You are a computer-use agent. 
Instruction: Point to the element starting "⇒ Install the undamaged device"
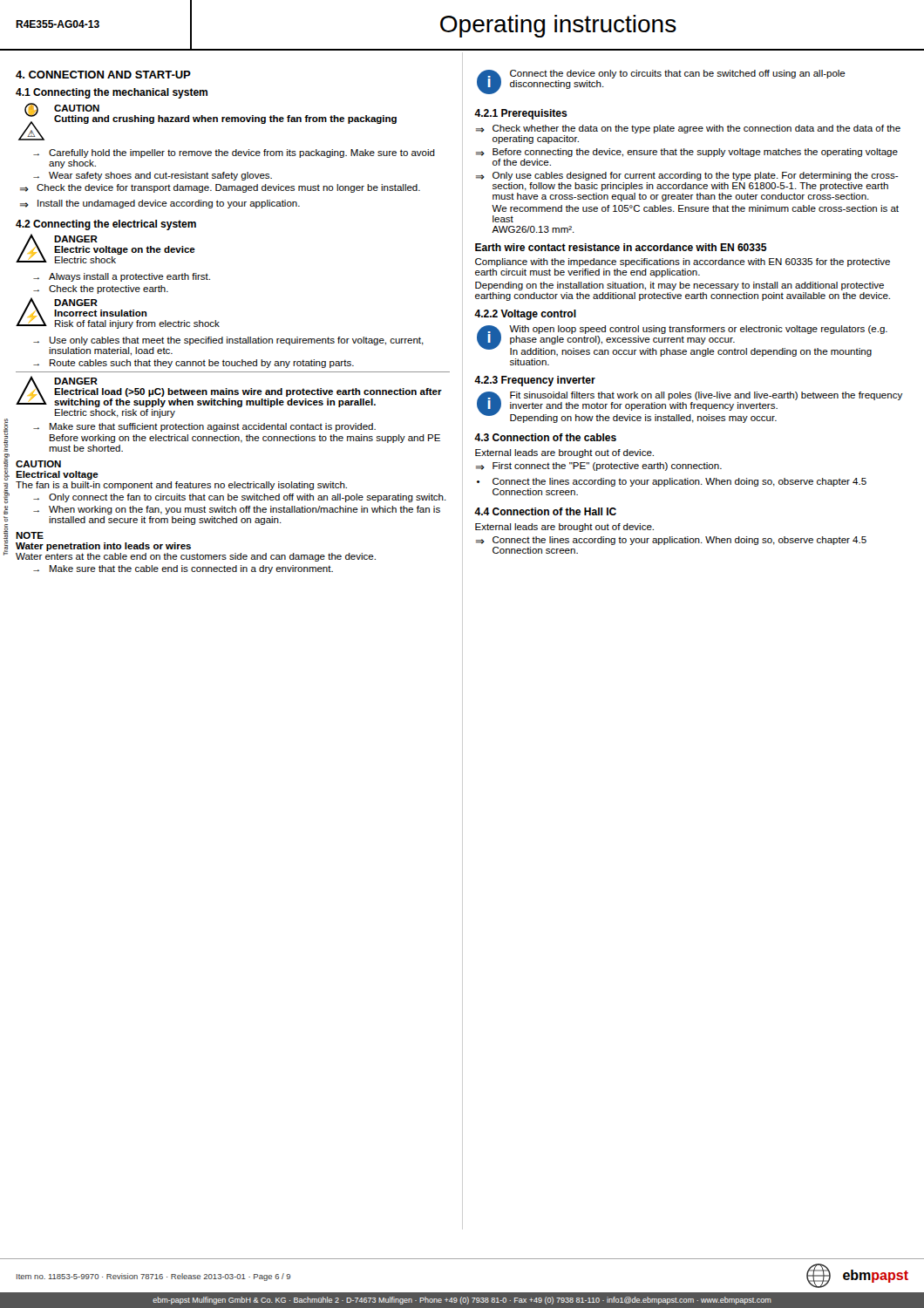160,204
